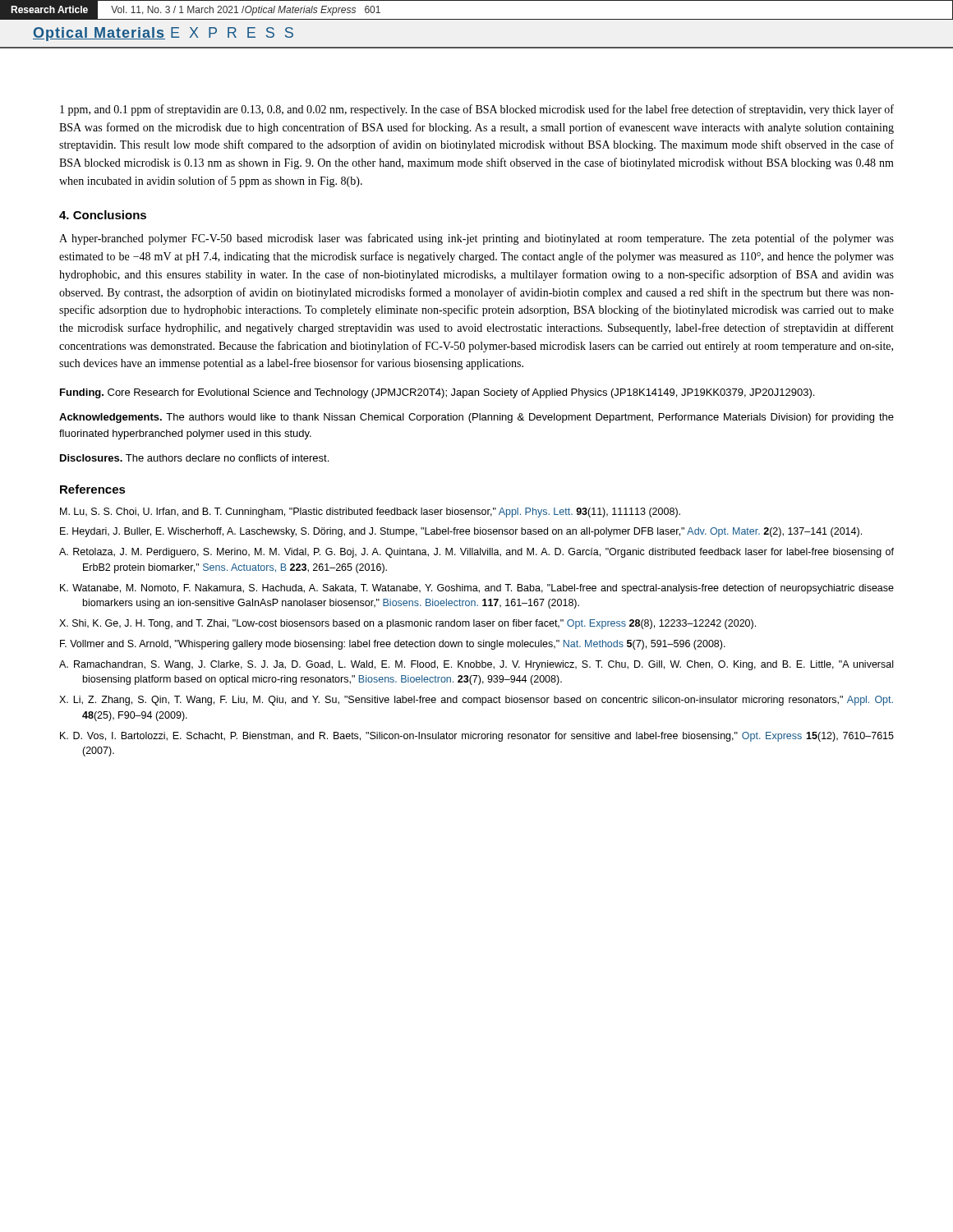The height and width of the screenshot is (1232, 953).
Task: Navigate to the region starting "Funding. Core Research for Evolutional"
Action: click(476, 393)
